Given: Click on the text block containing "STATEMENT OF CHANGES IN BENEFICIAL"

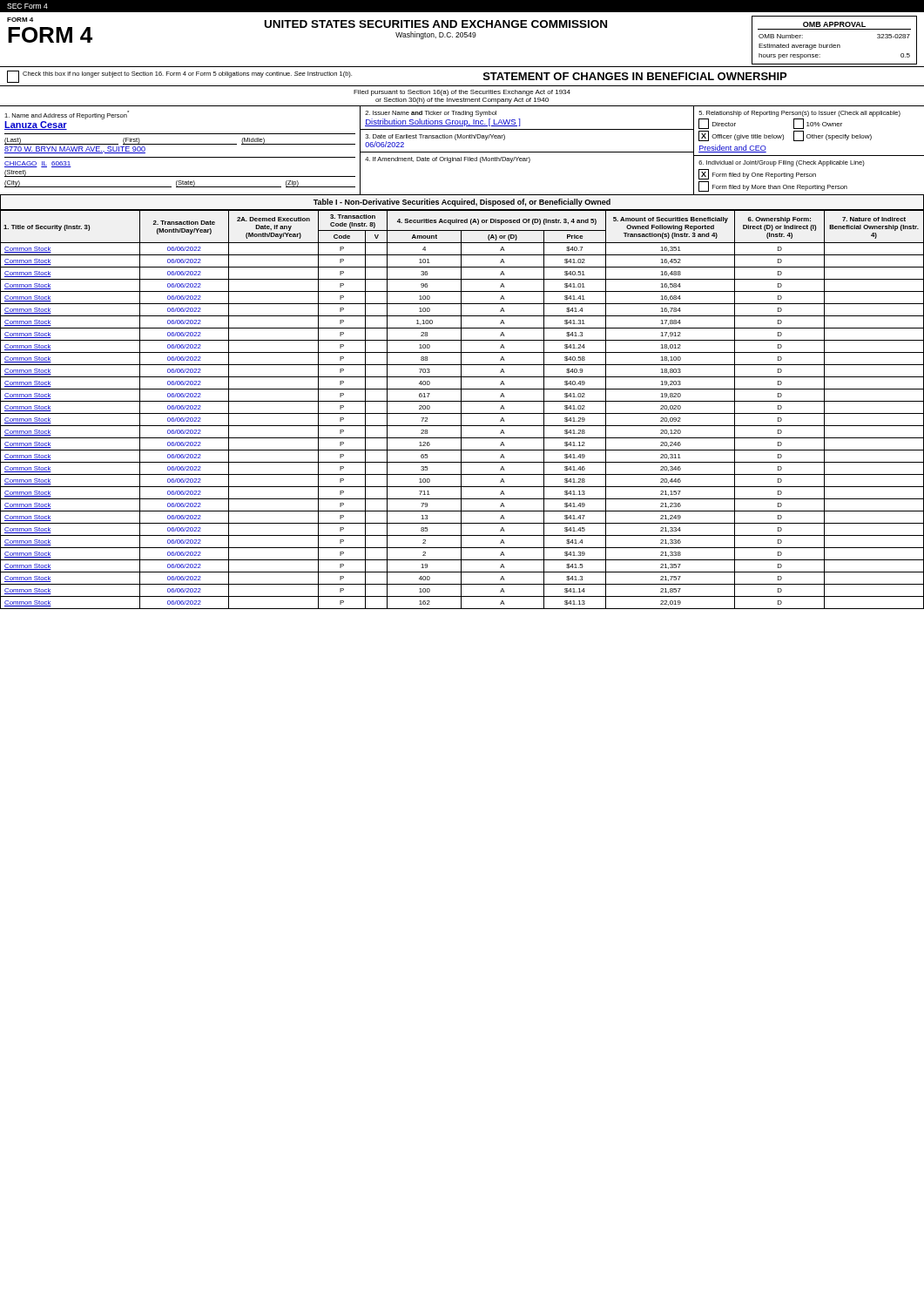Looking at the screenshot, I should coord(635,76).
